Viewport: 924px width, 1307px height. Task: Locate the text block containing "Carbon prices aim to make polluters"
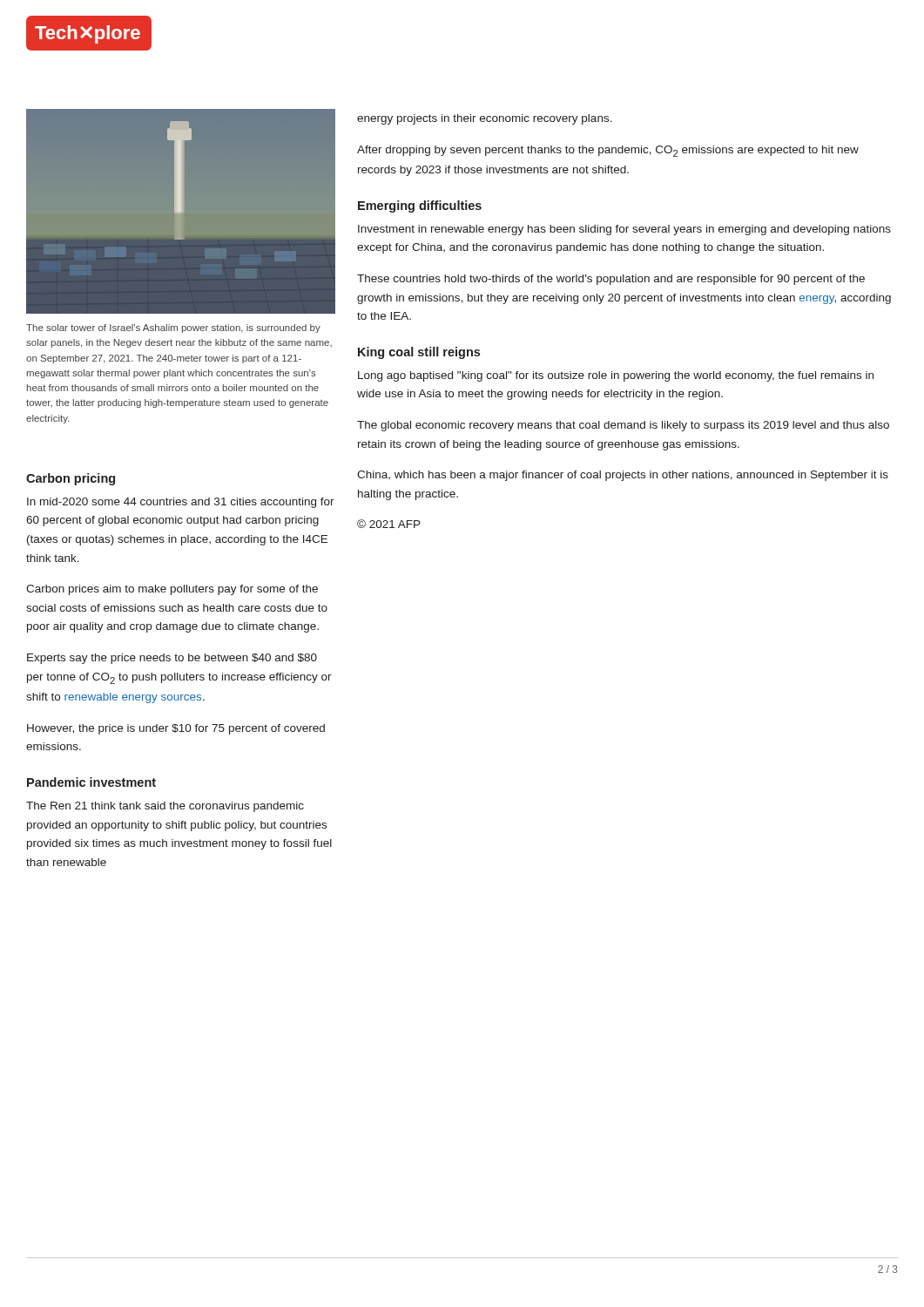click(177, 607)
